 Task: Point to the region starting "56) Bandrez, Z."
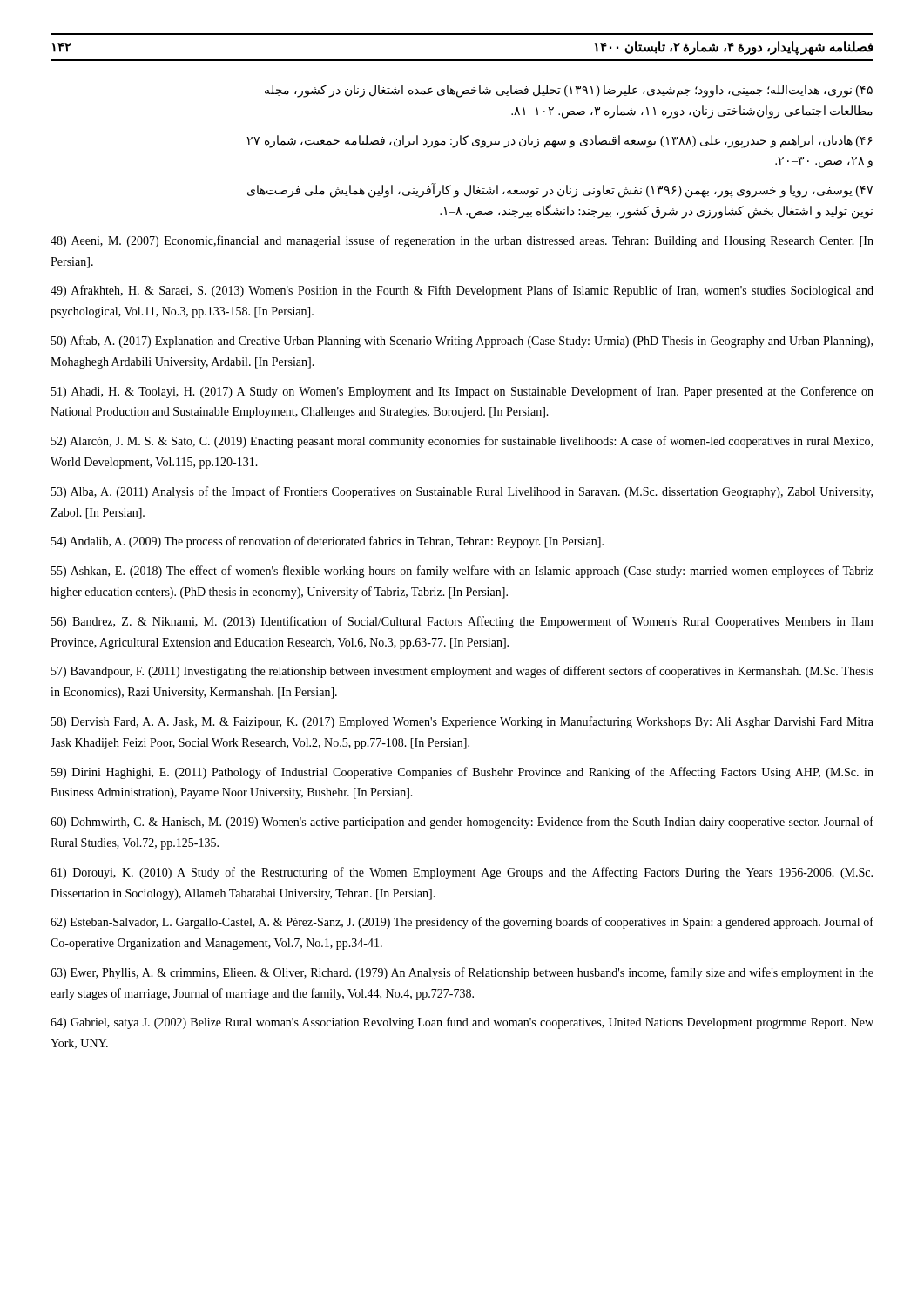tap(462, 632)
